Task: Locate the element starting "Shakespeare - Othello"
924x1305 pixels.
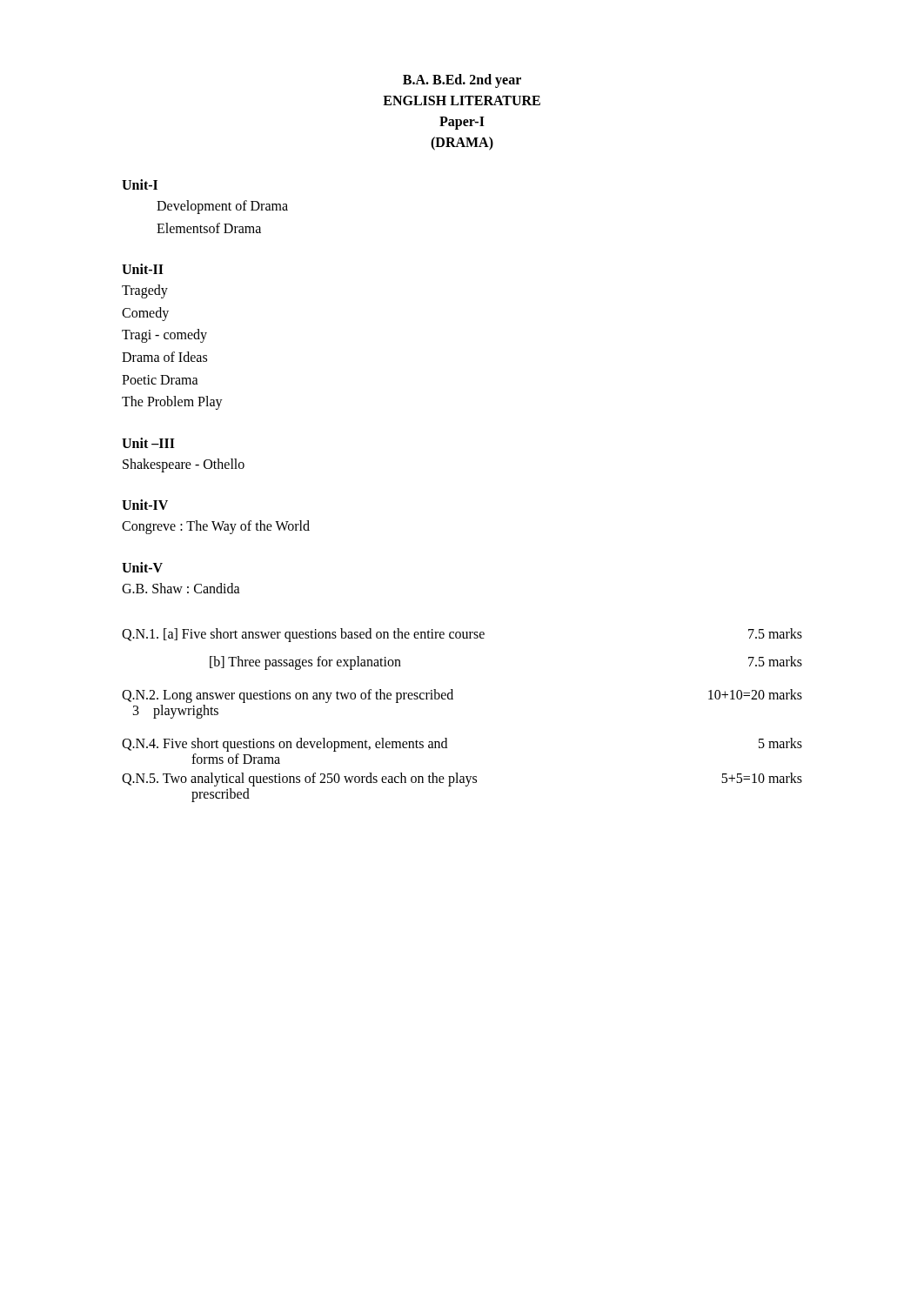Action: (183, 464)
